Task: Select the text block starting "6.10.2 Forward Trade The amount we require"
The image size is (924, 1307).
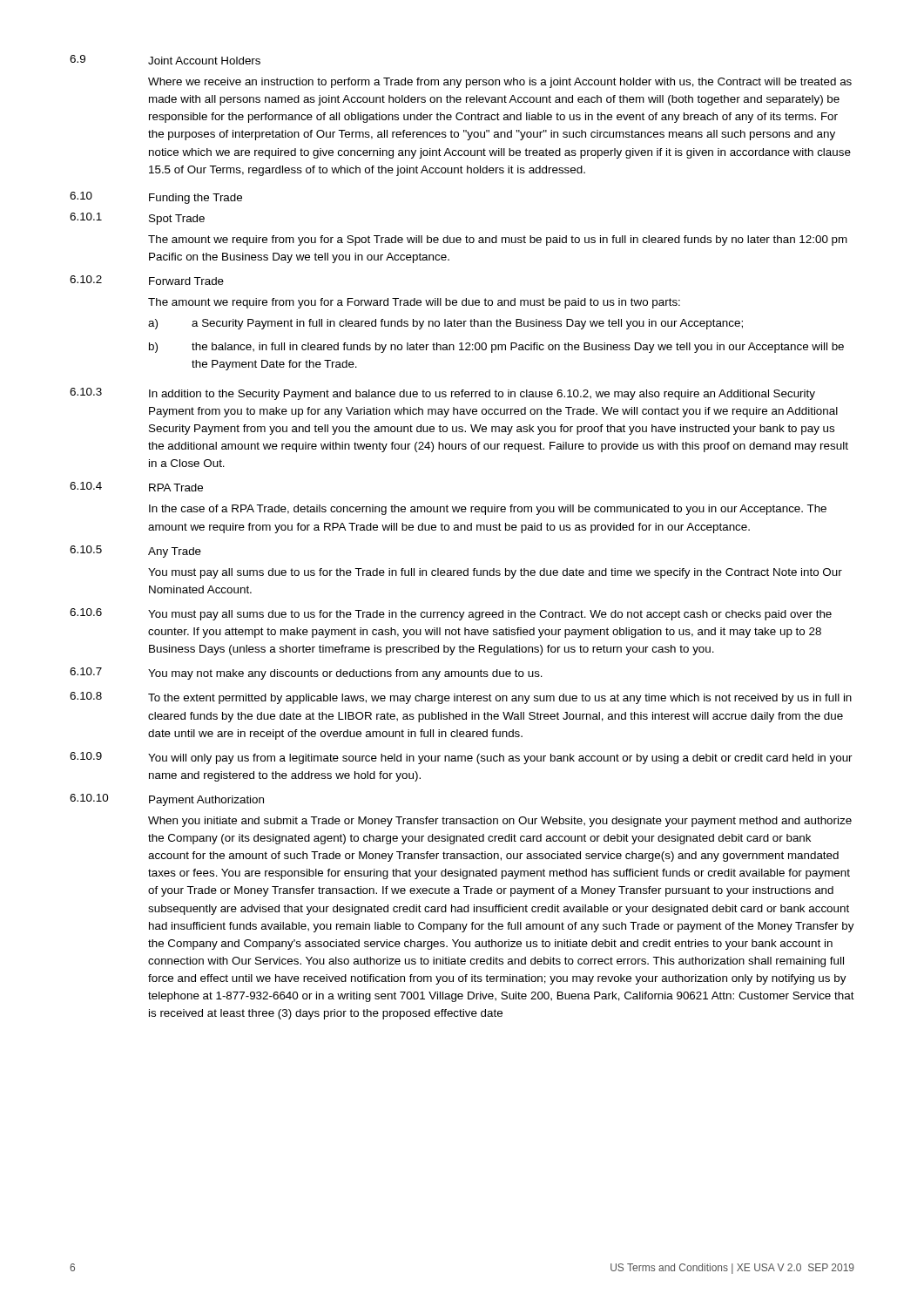Action: click(x=462, y=325)
